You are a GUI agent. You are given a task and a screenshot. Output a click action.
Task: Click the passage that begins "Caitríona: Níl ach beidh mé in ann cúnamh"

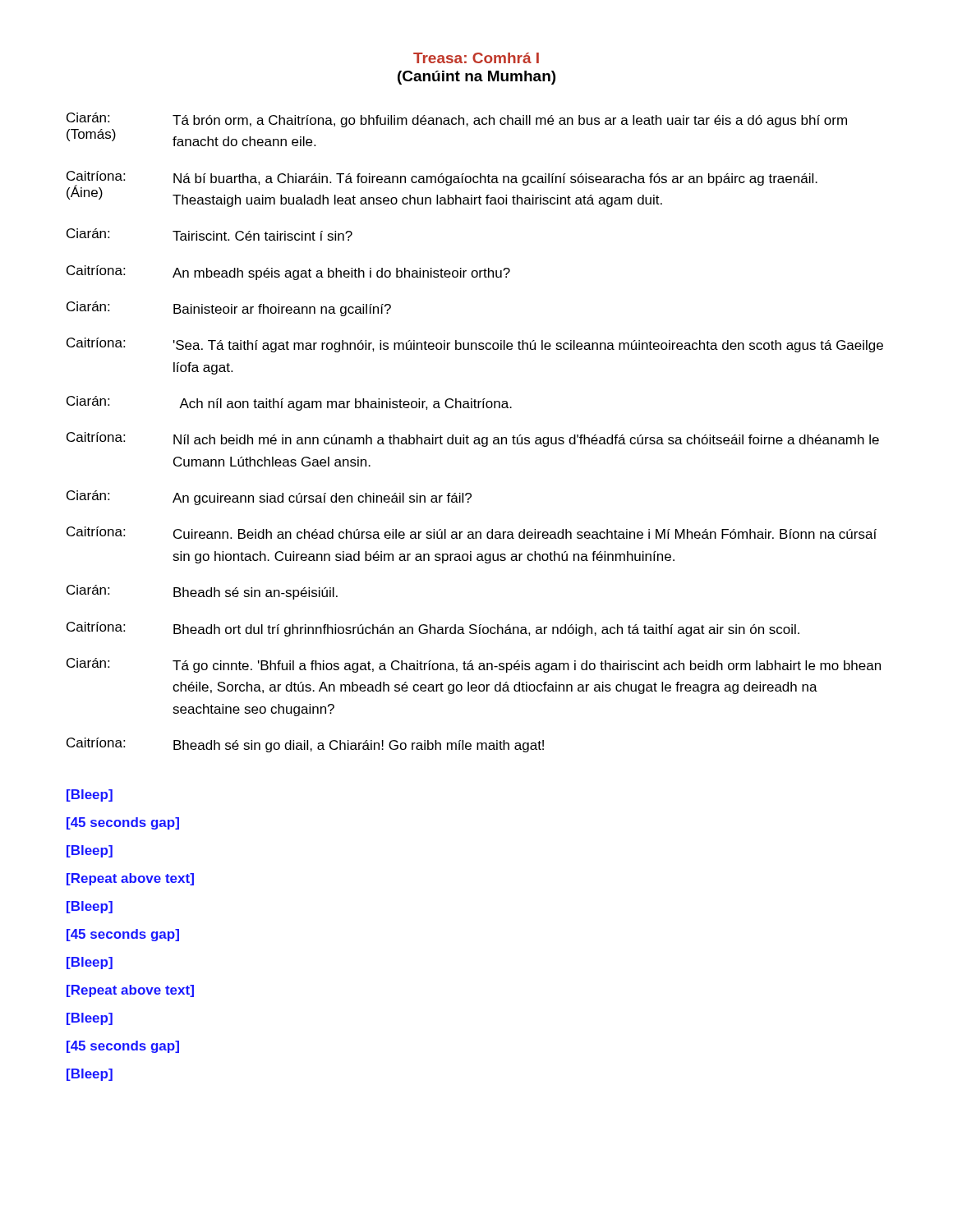(476, 452)
